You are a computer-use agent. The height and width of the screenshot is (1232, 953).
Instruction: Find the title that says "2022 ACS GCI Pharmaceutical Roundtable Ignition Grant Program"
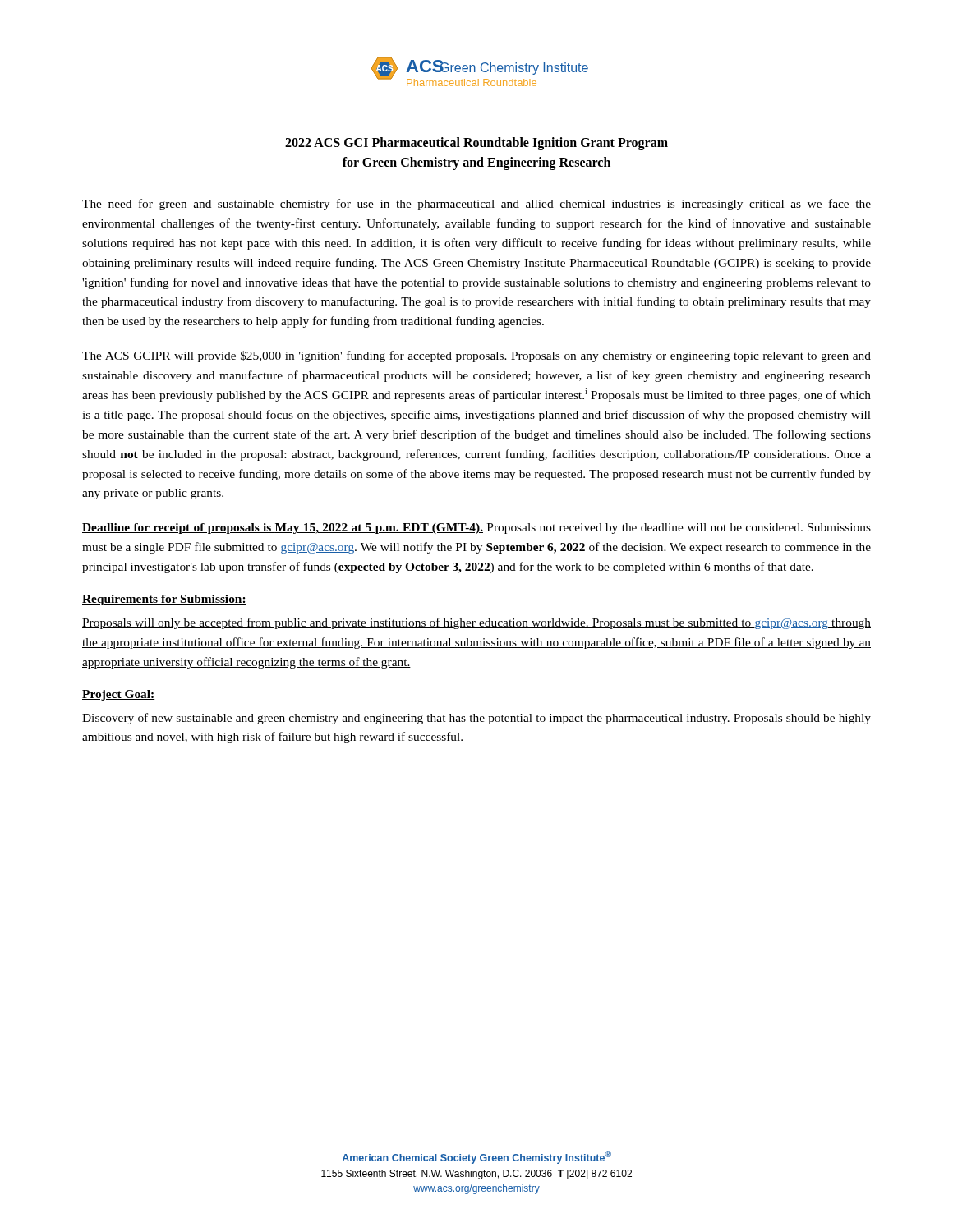[x=476, y=152]
